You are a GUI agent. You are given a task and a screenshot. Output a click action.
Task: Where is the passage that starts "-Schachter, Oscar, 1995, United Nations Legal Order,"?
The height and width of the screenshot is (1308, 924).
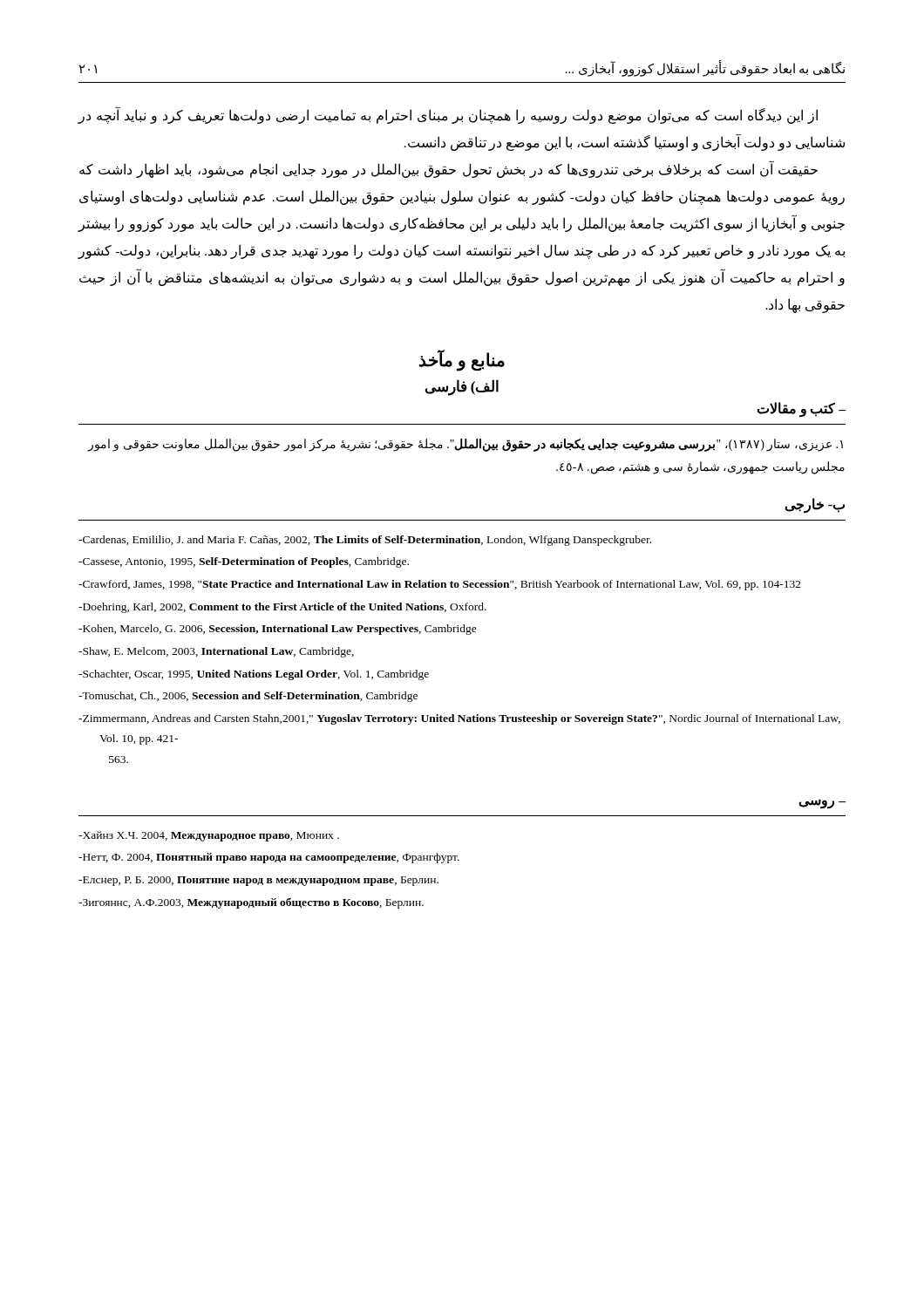(254, 673)
